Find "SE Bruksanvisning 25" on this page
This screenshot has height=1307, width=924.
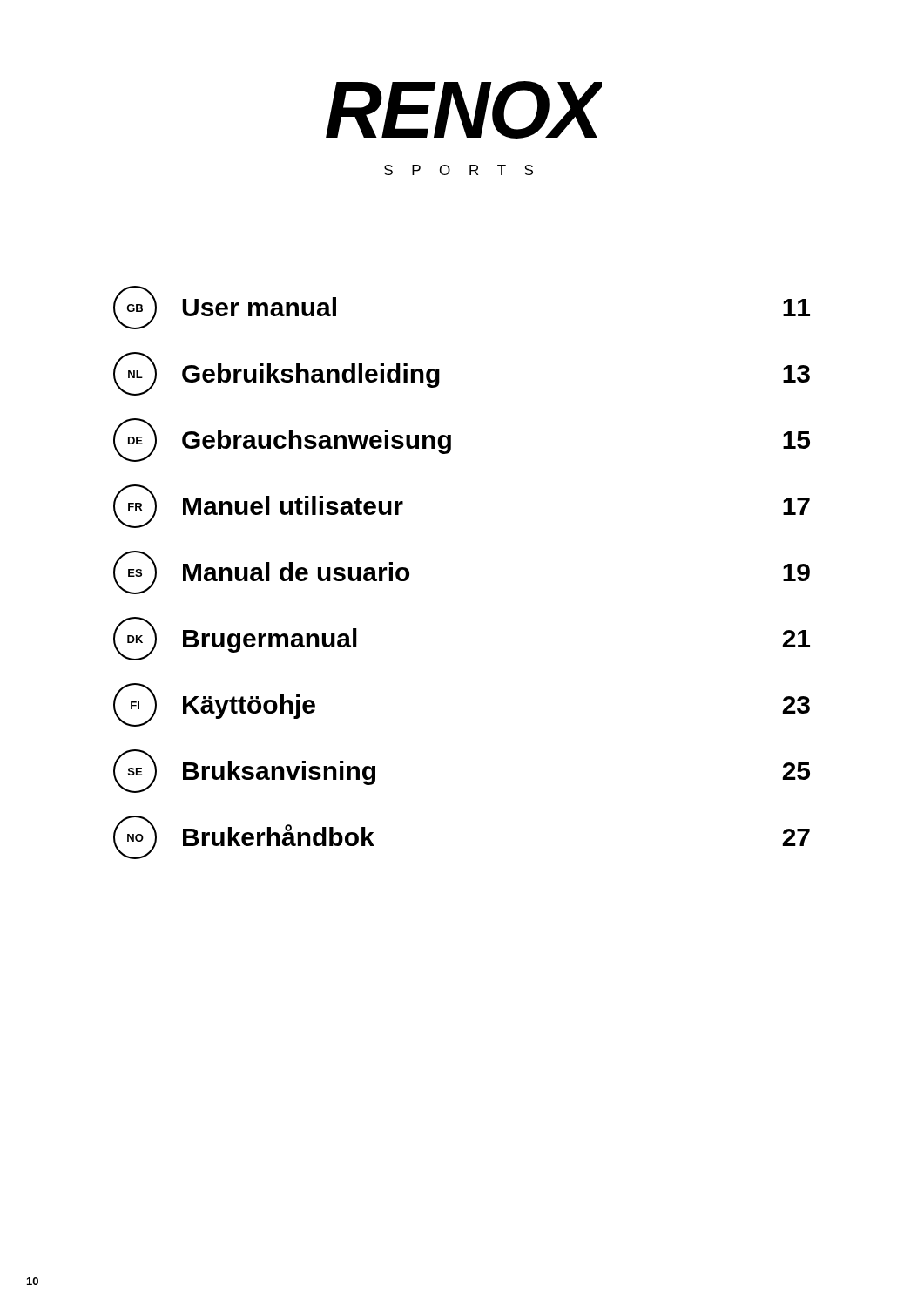pos(234,771)
